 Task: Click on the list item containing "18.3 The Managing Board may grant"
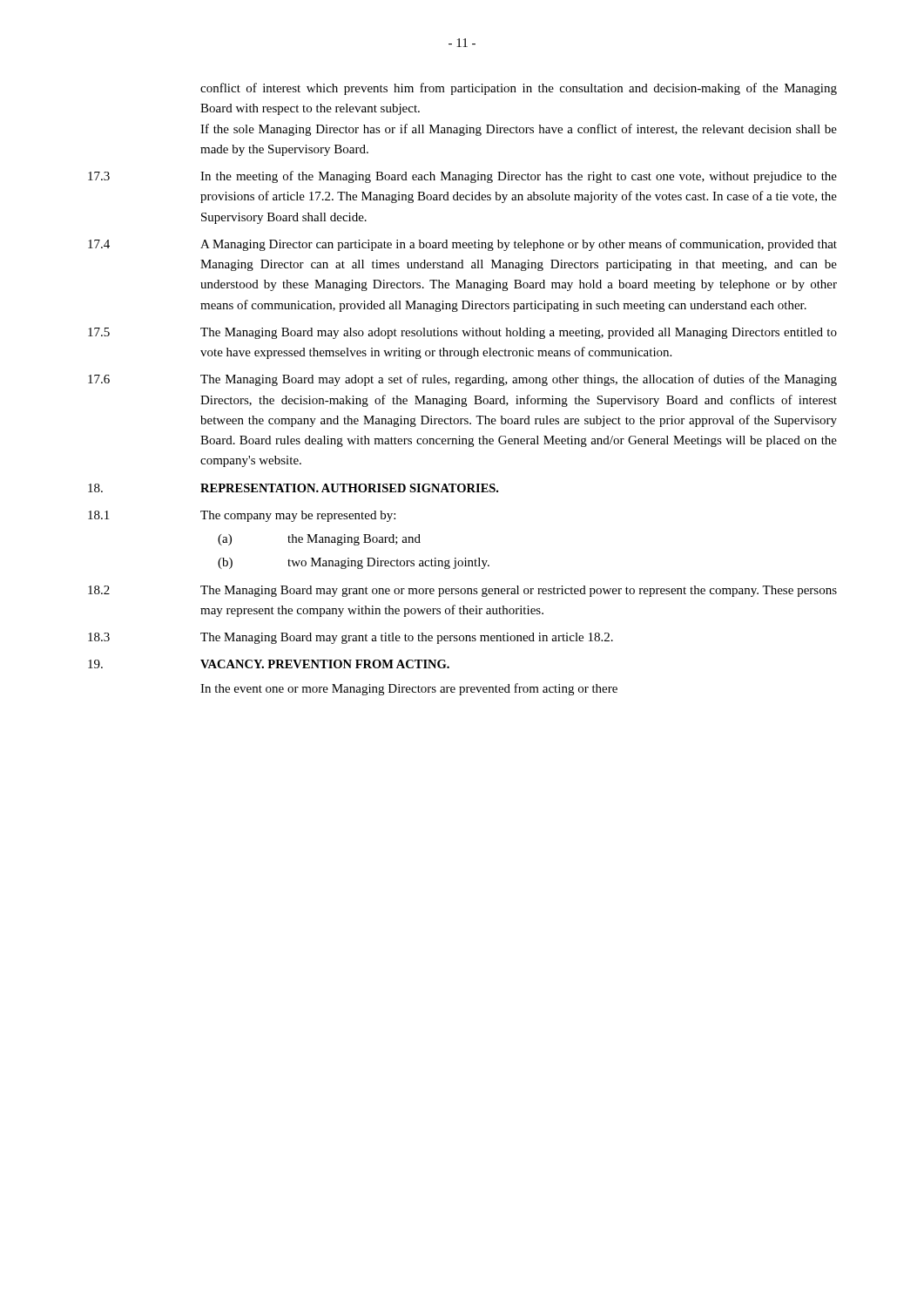462,637
